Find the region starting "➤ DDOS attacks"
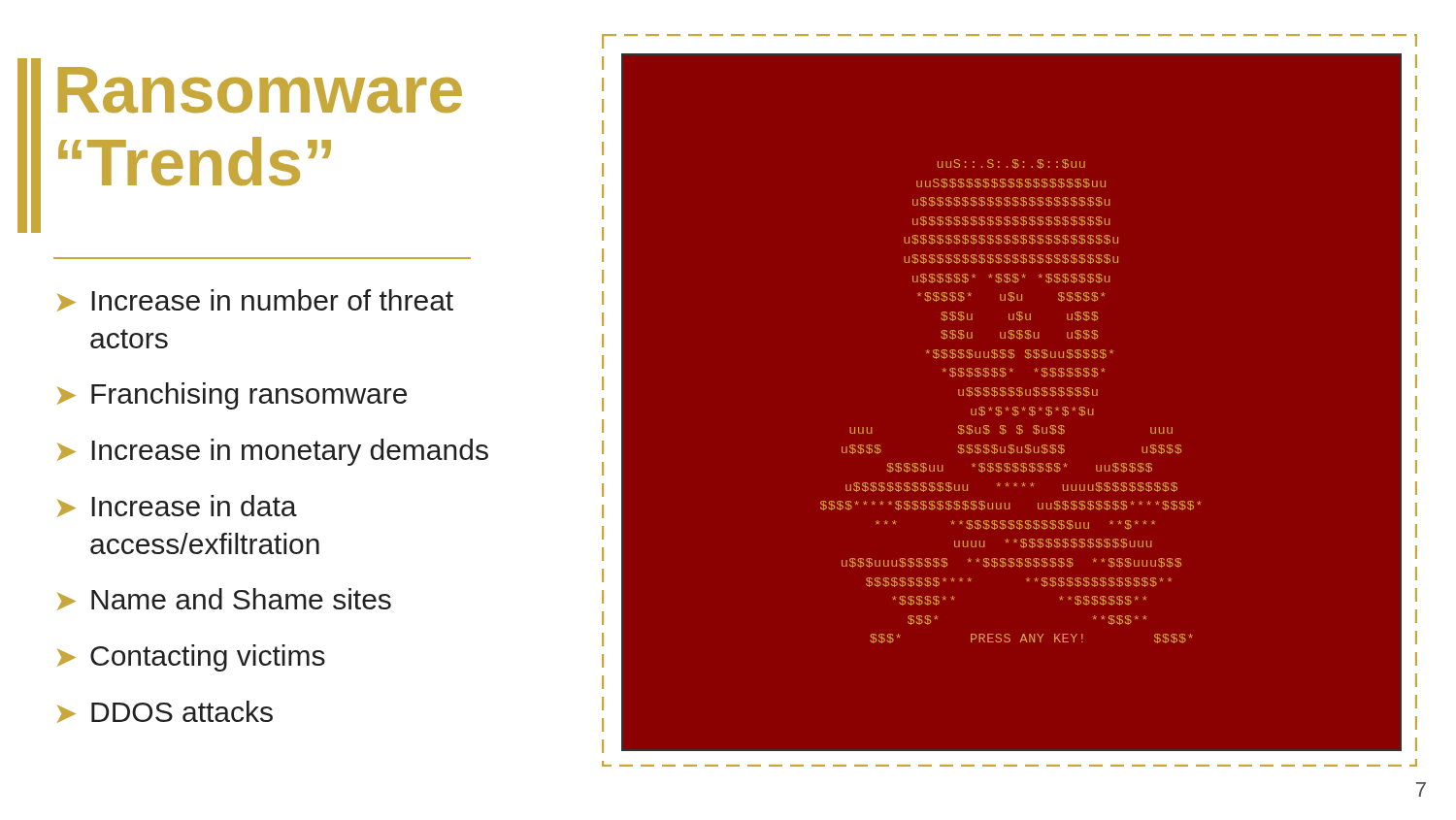The image size is (1456, 820). point(164,712)
